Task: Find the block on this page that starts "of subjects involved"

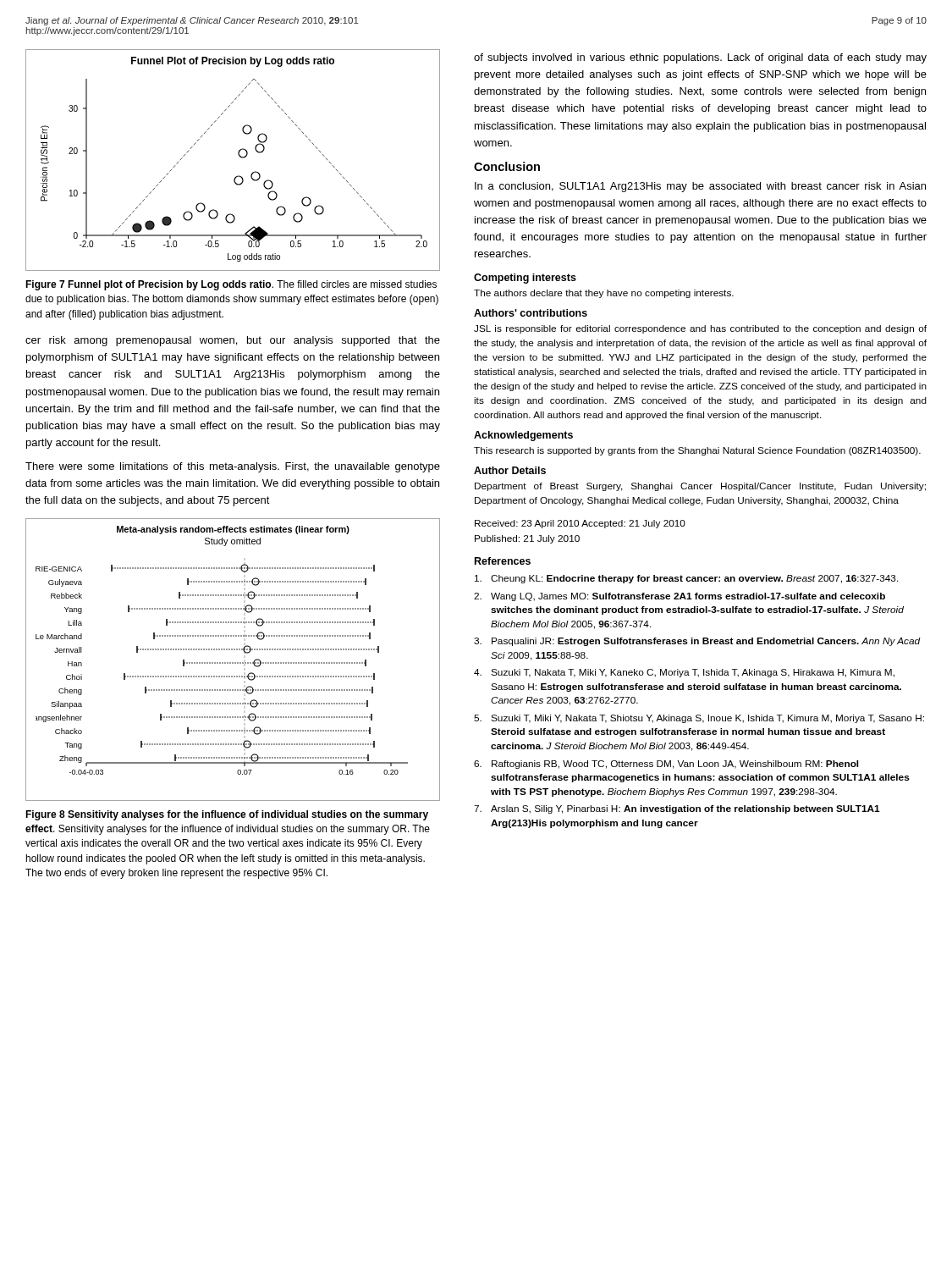Action: coord(700,100)
